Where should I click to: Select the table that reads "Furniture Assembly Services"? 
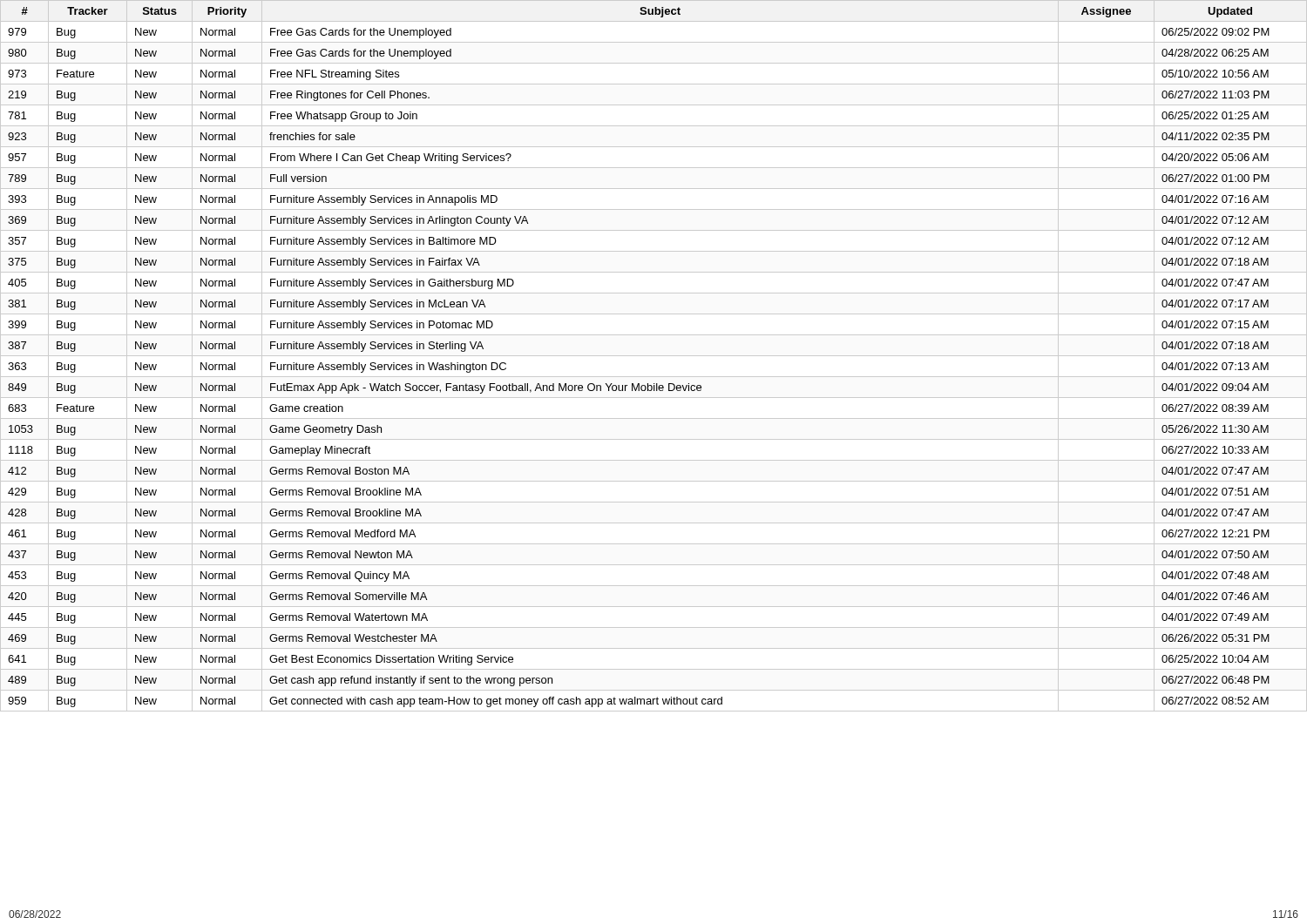tap(654, 356)
